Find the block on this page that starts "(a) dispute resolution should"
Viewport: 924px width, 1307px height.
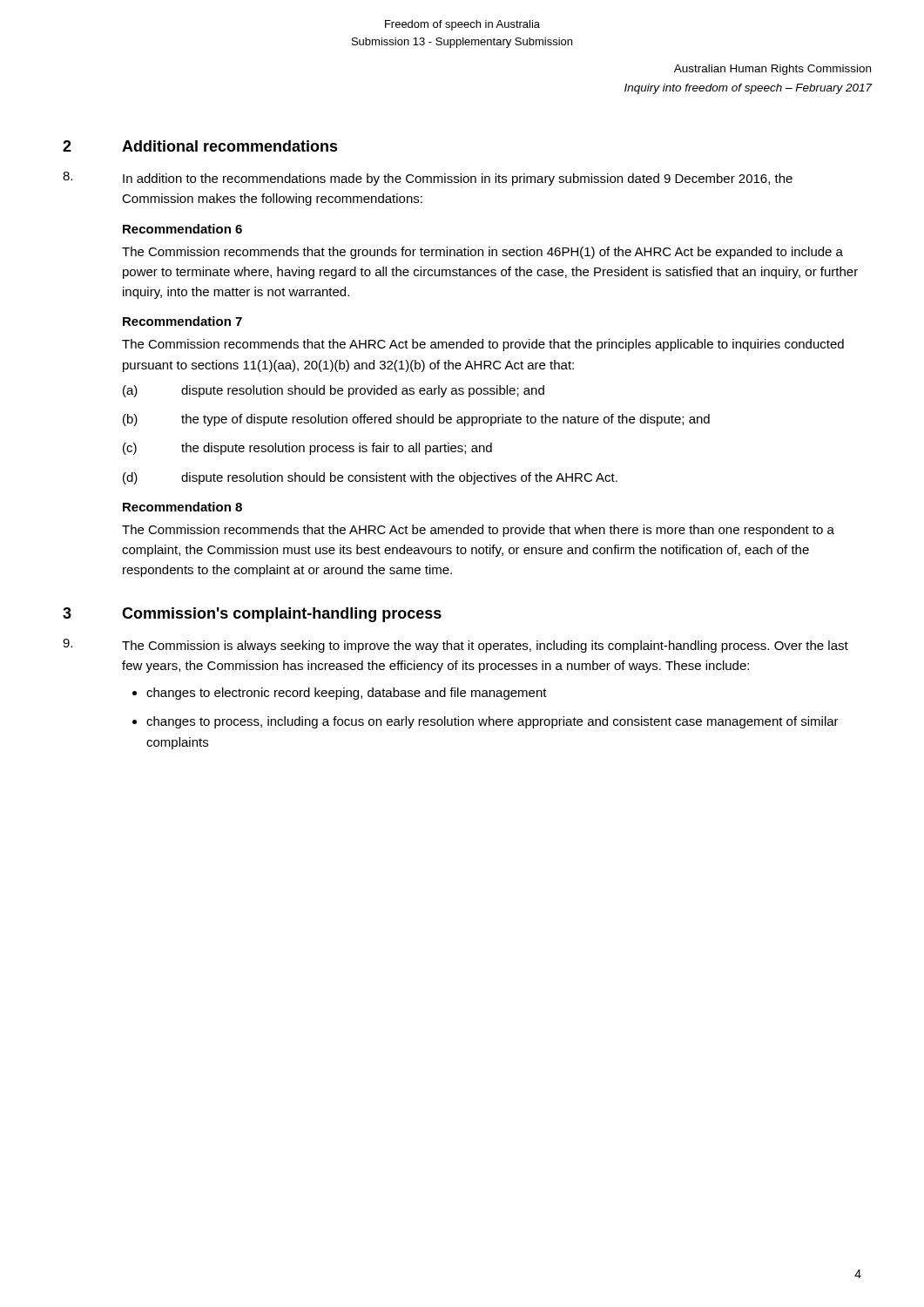coord(492,390)
